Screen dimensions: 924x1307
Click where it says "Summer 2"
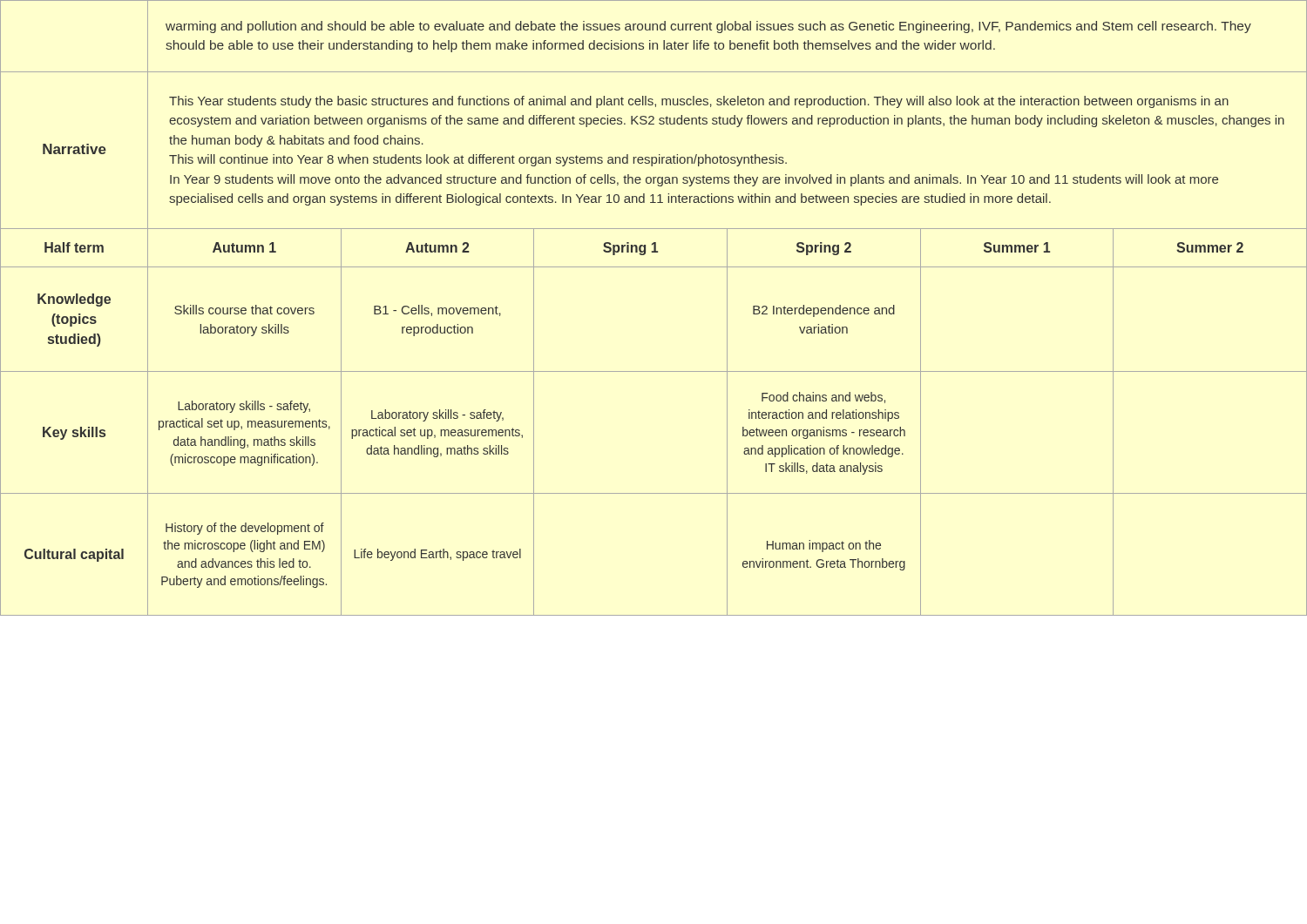tap(1210, 248)
